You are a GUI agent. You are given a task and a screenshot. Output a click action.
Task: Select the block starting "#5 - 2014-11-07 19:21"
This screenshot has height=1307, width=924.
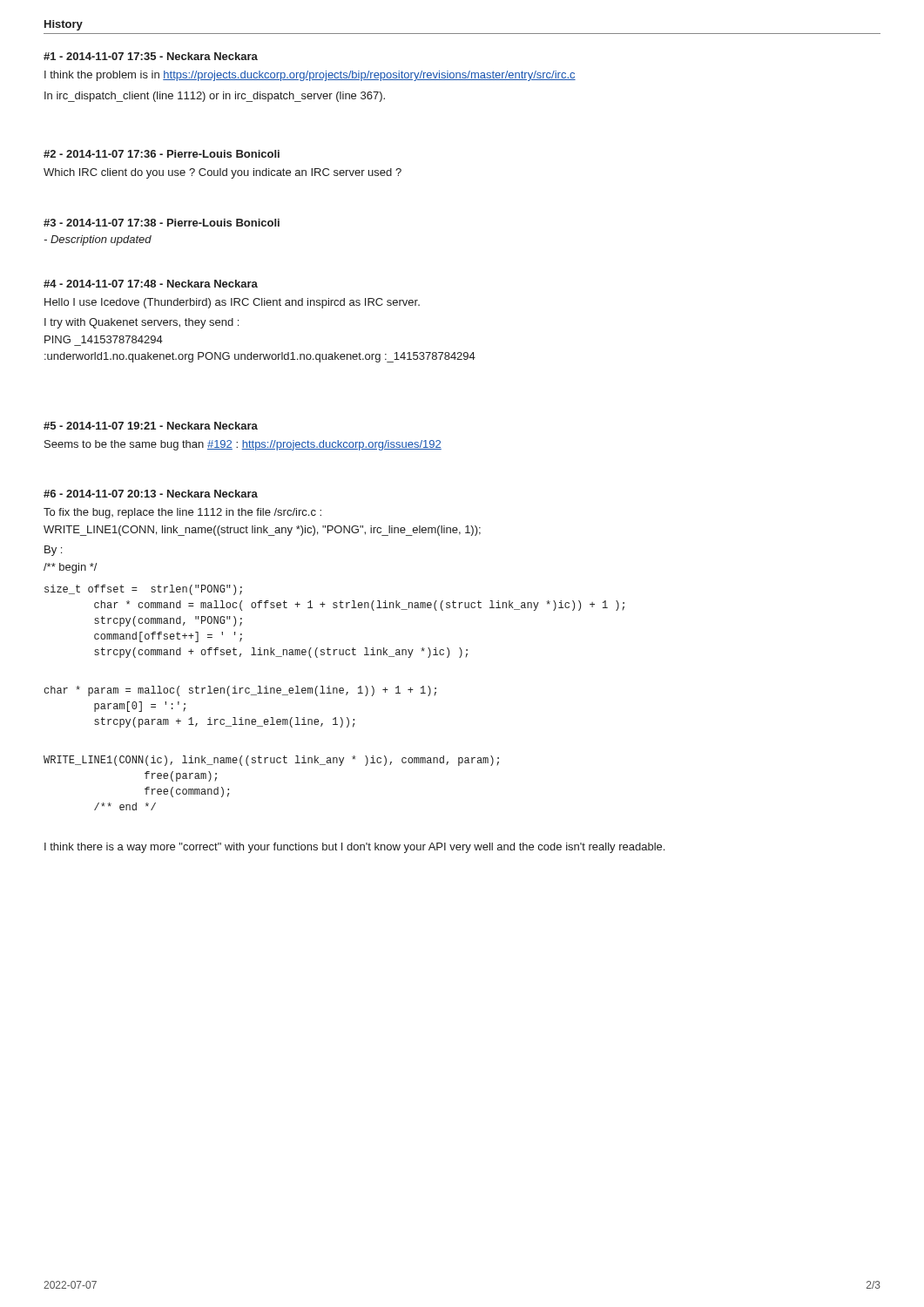[151, 425]
